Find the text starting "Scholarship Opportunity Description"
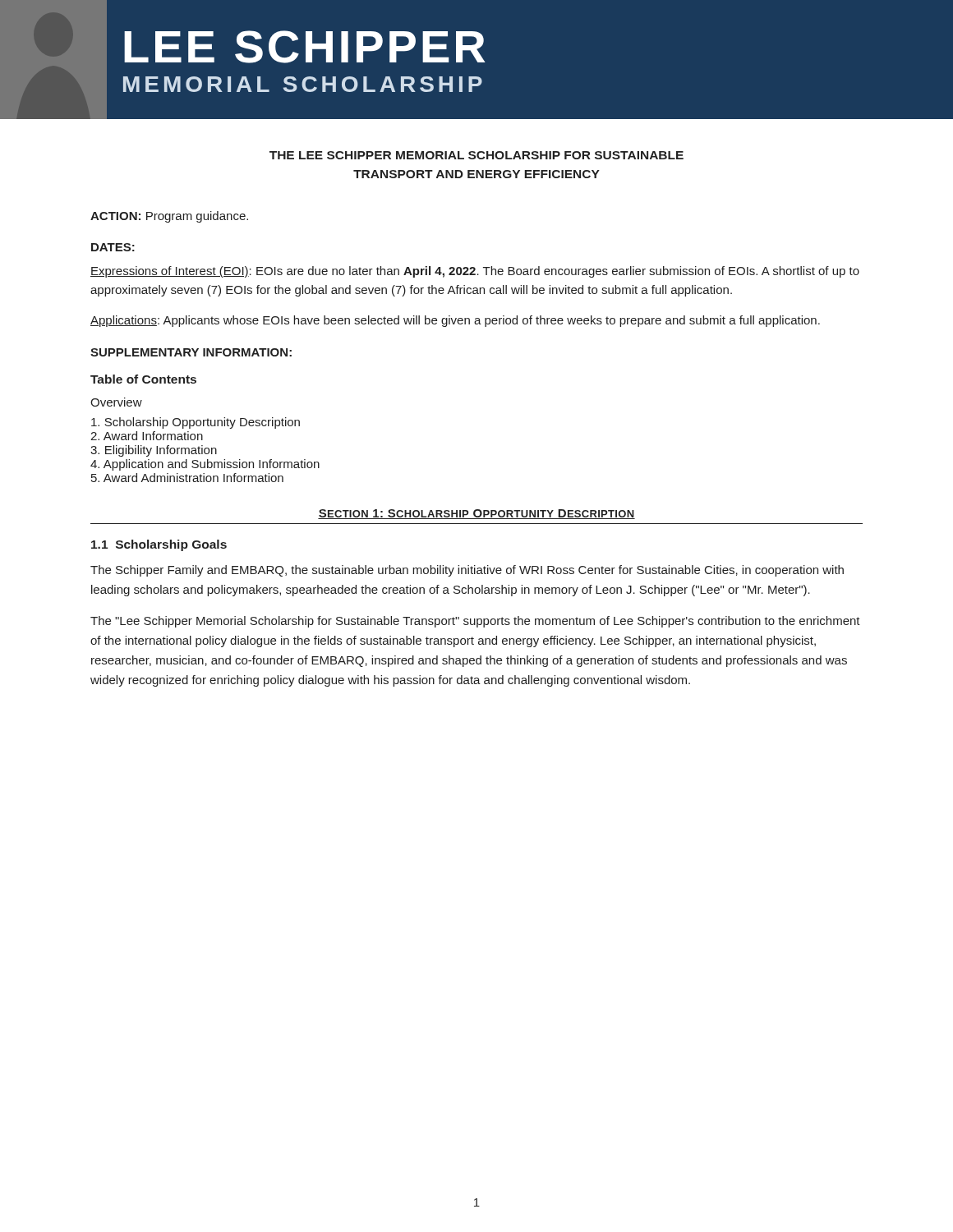The width and height of the screenshot is (953, 1232). [196, 423]
